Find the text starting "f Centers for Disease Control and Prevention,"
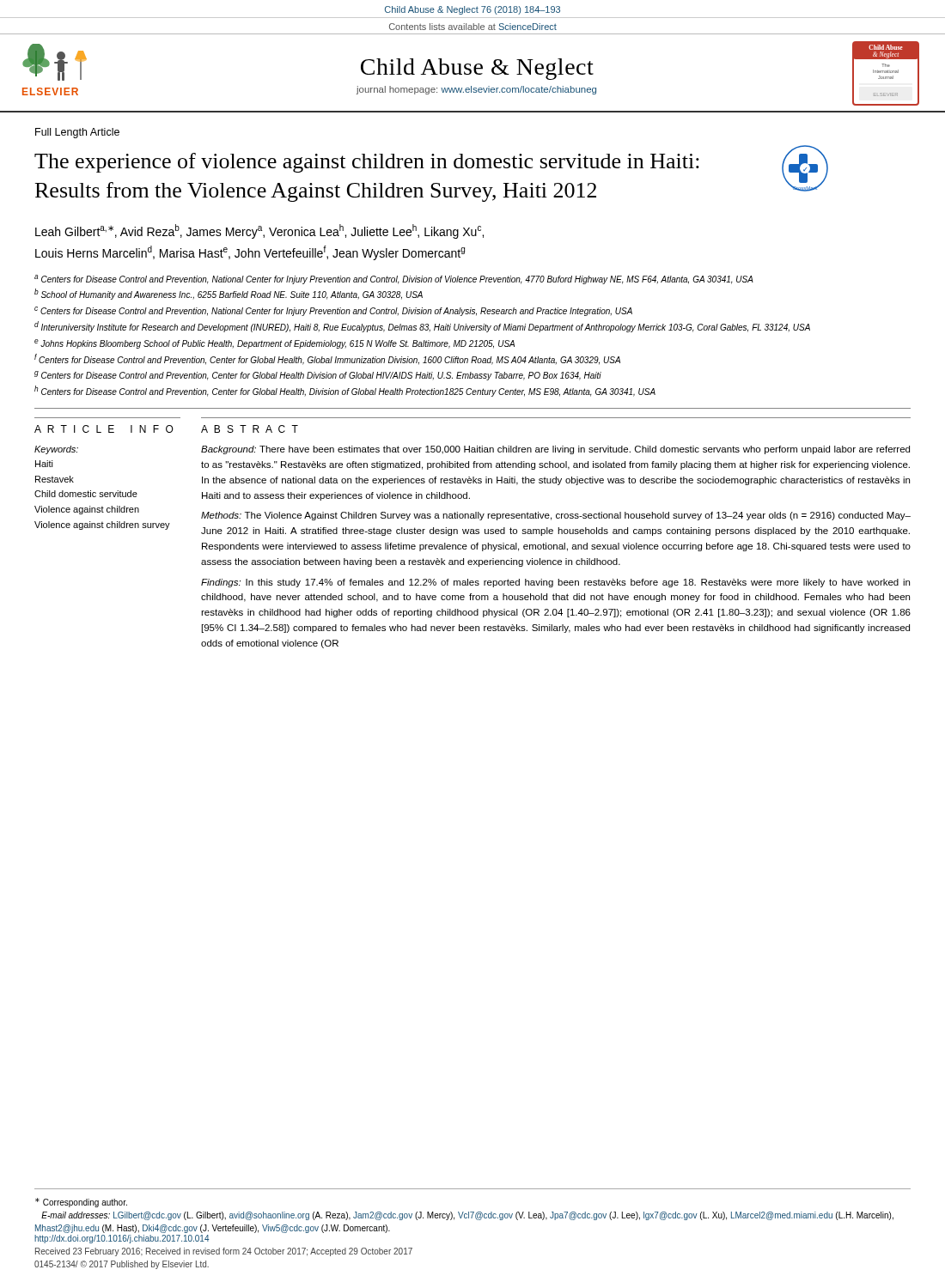Image resolution: width=945 pixels, height=1288 pixels. [x=328, y=359]
